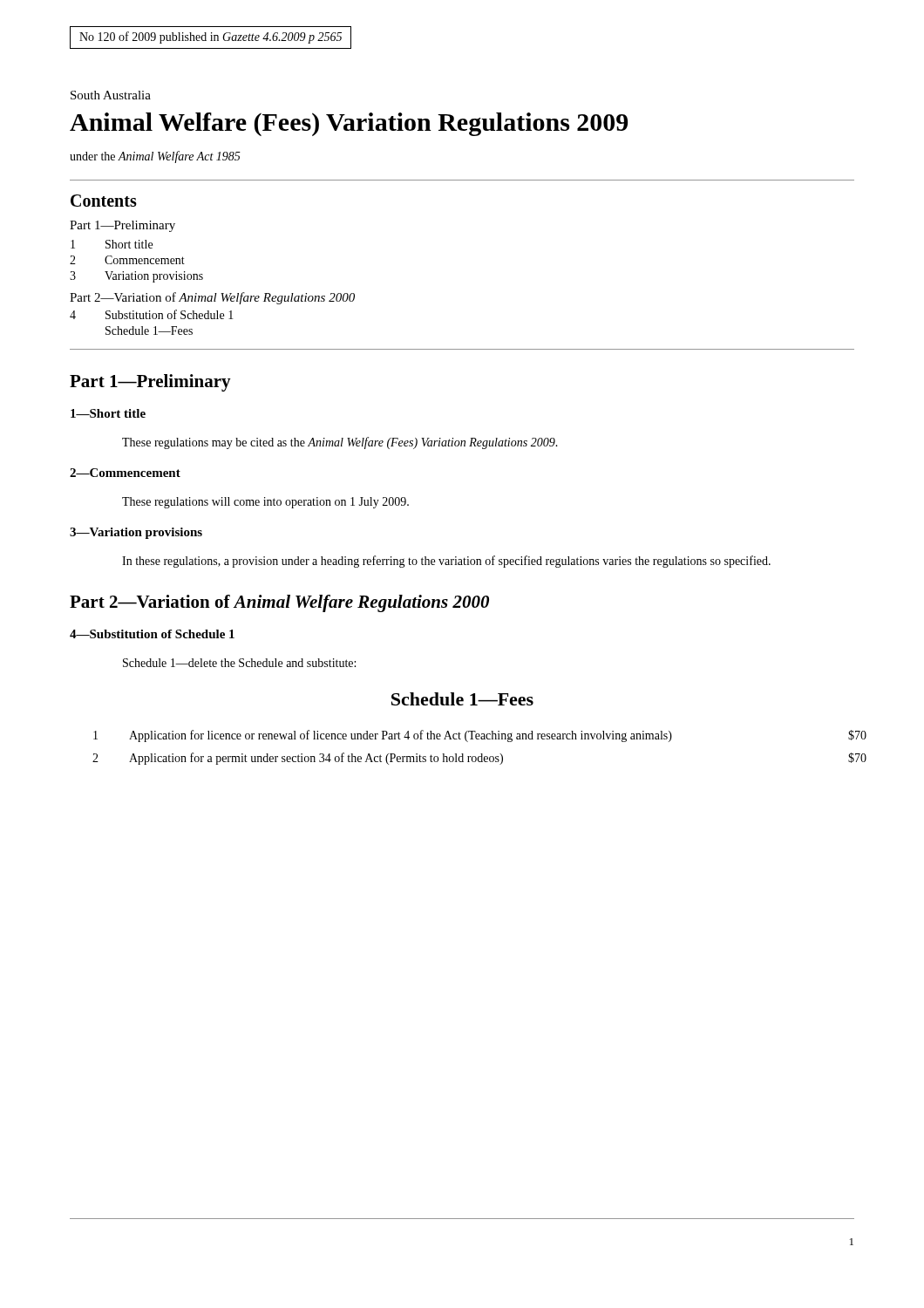The height and width of the screenshot is (1308, 924).
Task: Navigate to the passage starting "4—Substitution of Schedule 1"
Action: point(152,634)
